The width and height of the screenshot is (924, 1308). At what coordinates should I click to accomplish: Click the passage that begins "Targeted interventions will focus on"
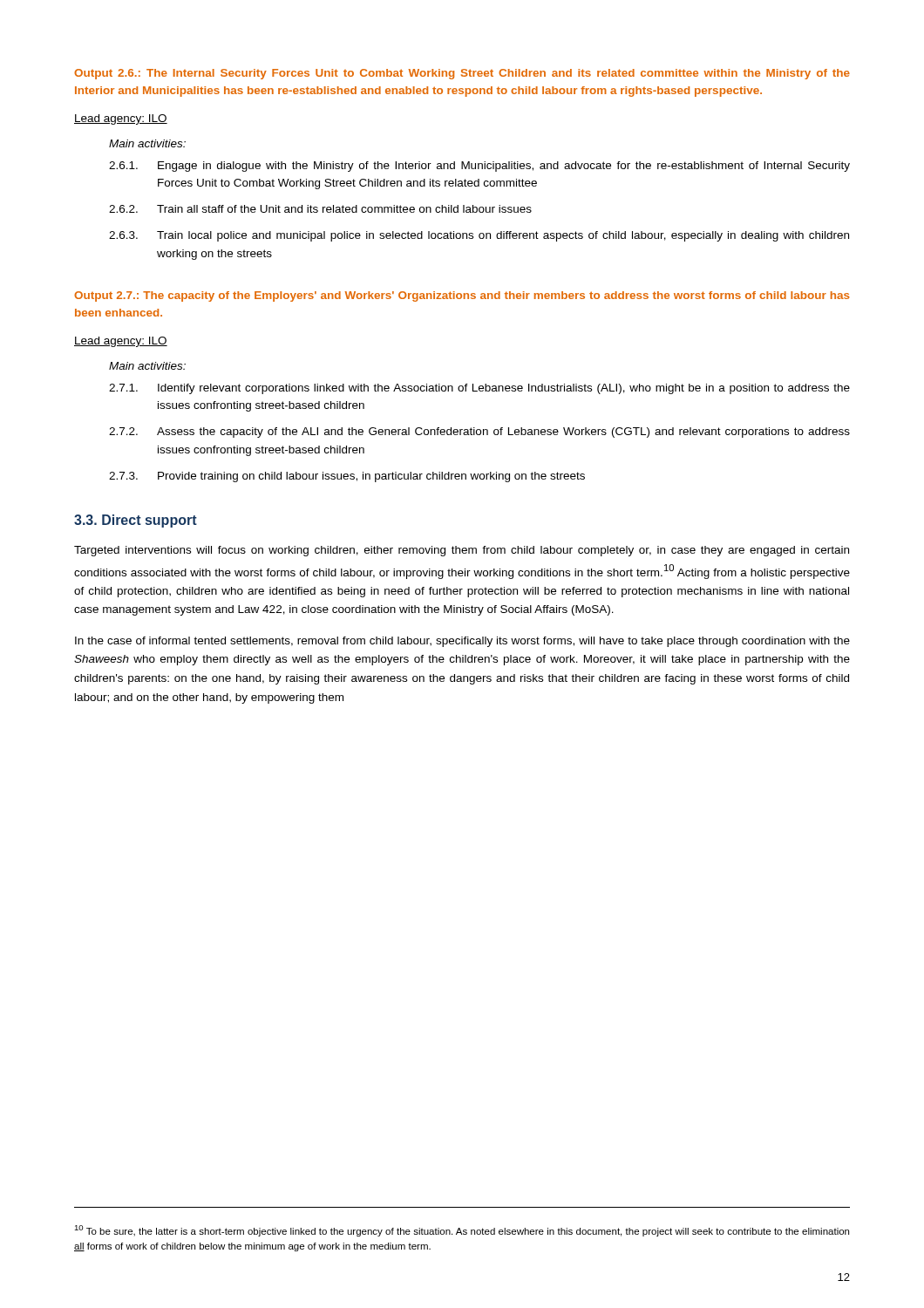[462, 580]
